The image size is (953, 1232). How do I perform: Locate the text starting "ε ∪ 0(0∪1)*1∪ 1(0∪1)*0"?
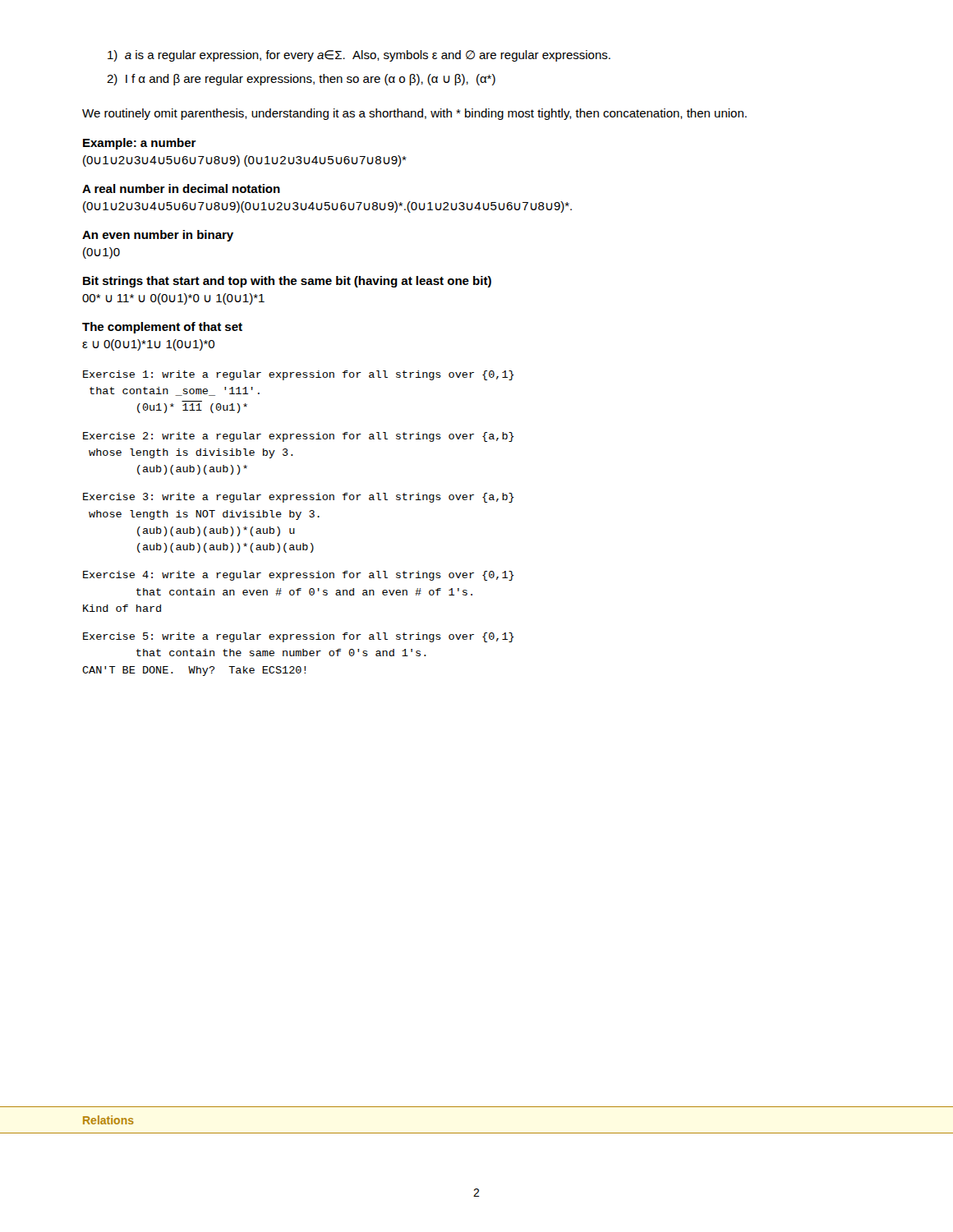coord(149,344)
